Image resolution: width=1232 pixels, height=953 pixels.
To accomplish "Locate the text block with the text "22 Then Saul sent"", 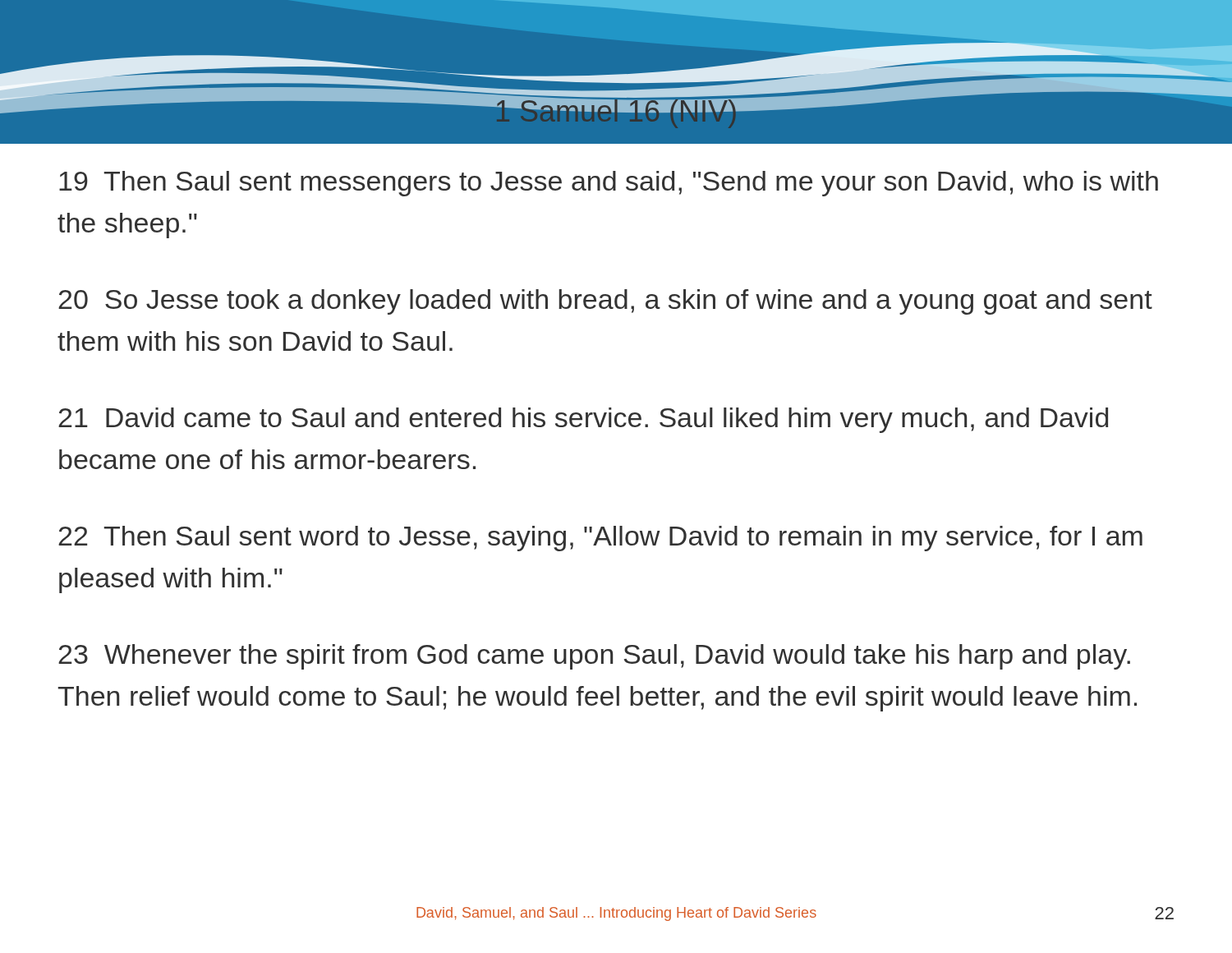I will (601, 557).
